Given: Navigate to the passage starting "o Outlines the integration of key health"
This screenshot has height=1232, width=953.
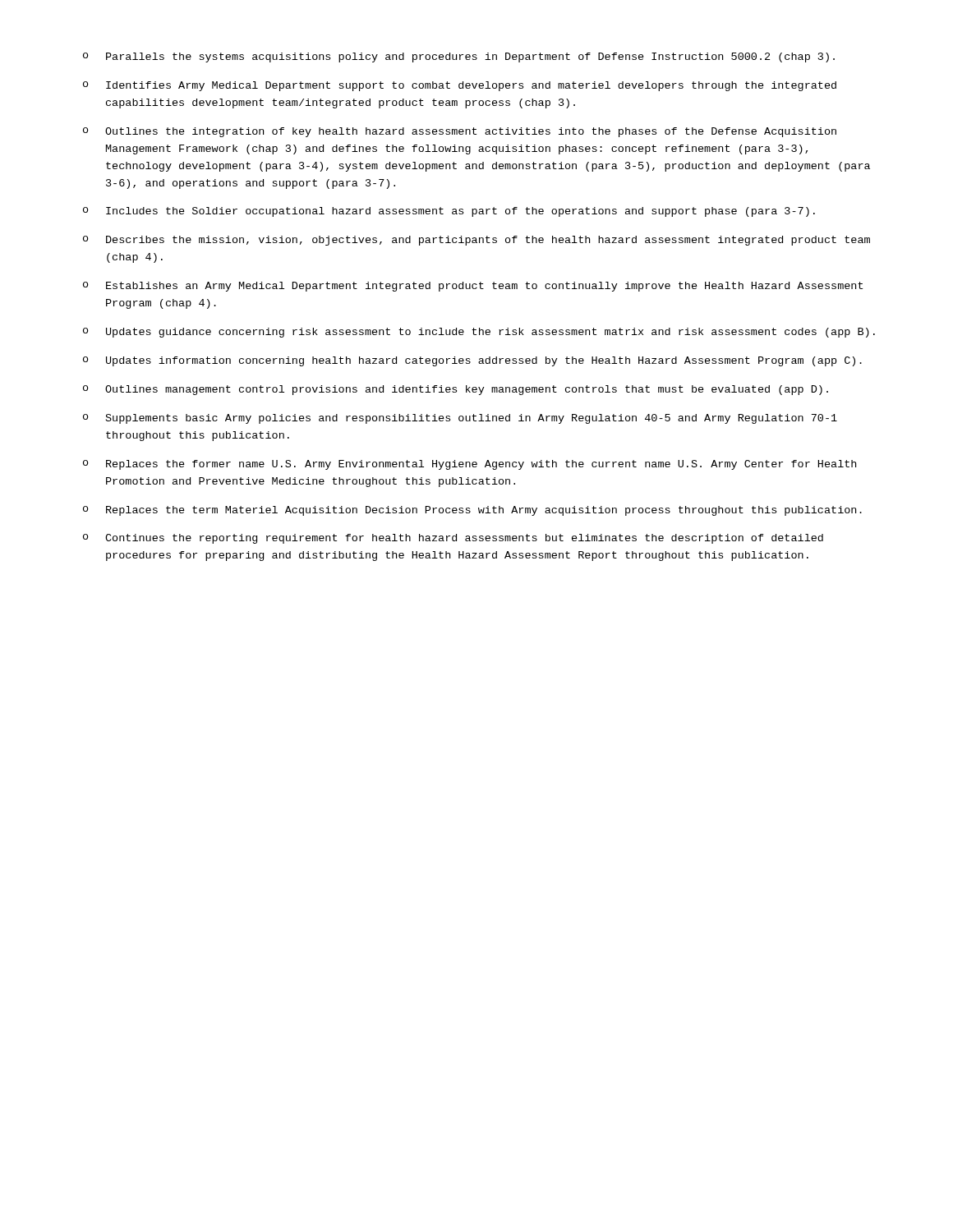Looking at the screenshot, I should [x=481, y=158].
